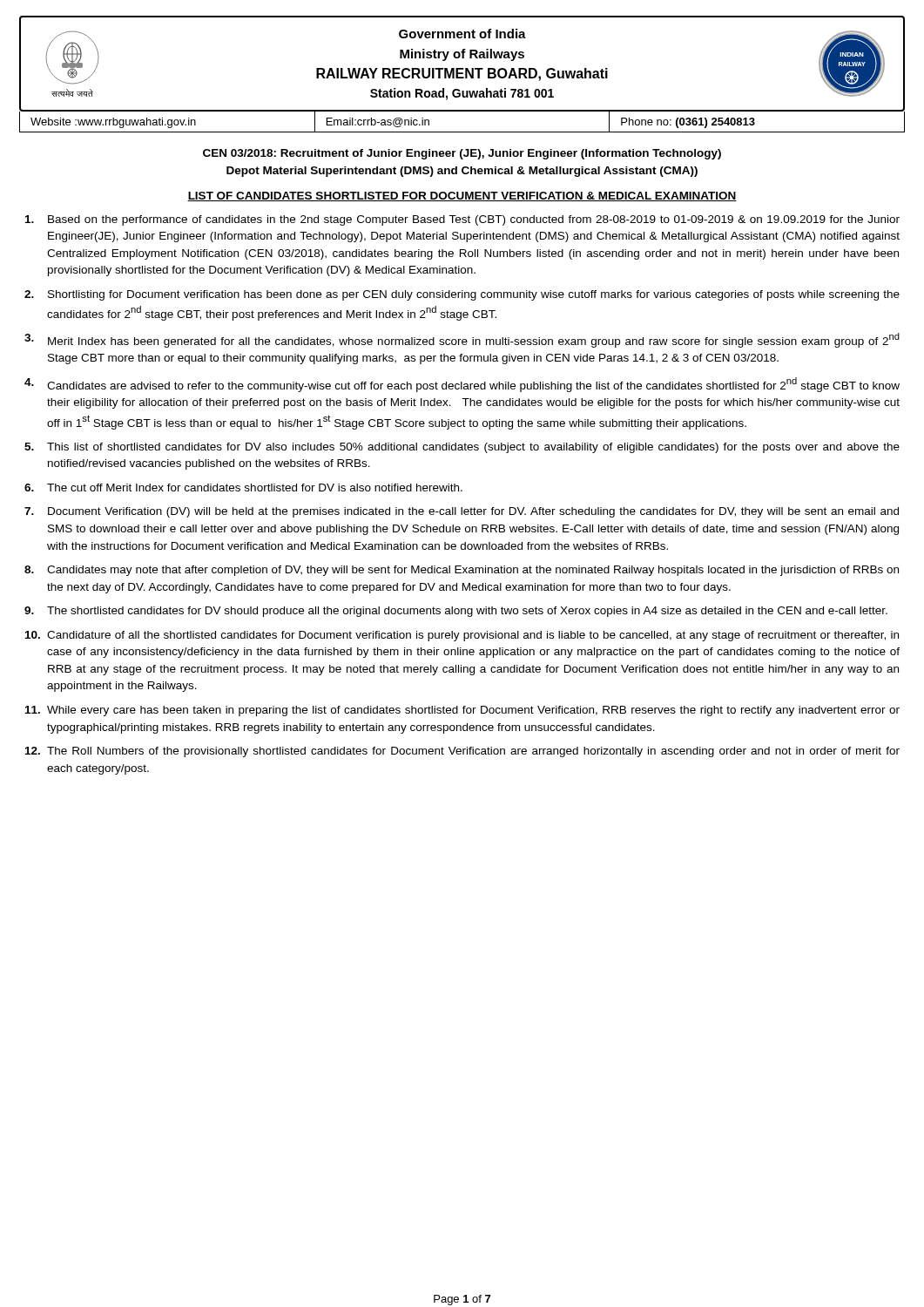Click on the block starting "7. Document Verification (DV) will be held at"
The height and width of the screenshot is (1307, 924).
pyautogui.click(x=462, y=529)
